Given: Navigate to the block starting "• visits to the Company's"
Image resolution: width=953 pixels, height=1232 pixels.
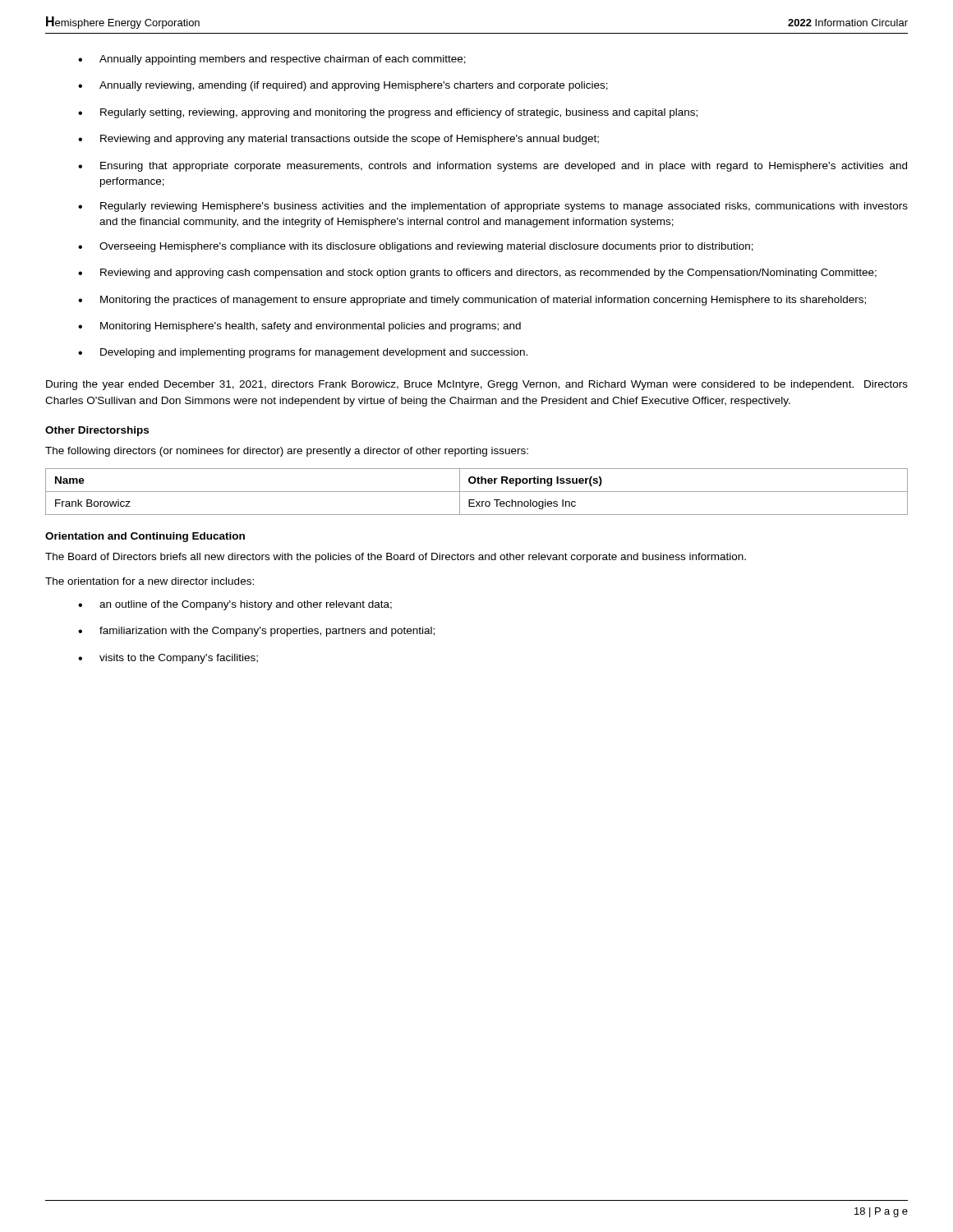Looking at the screenshot, I should pos(168,659).
